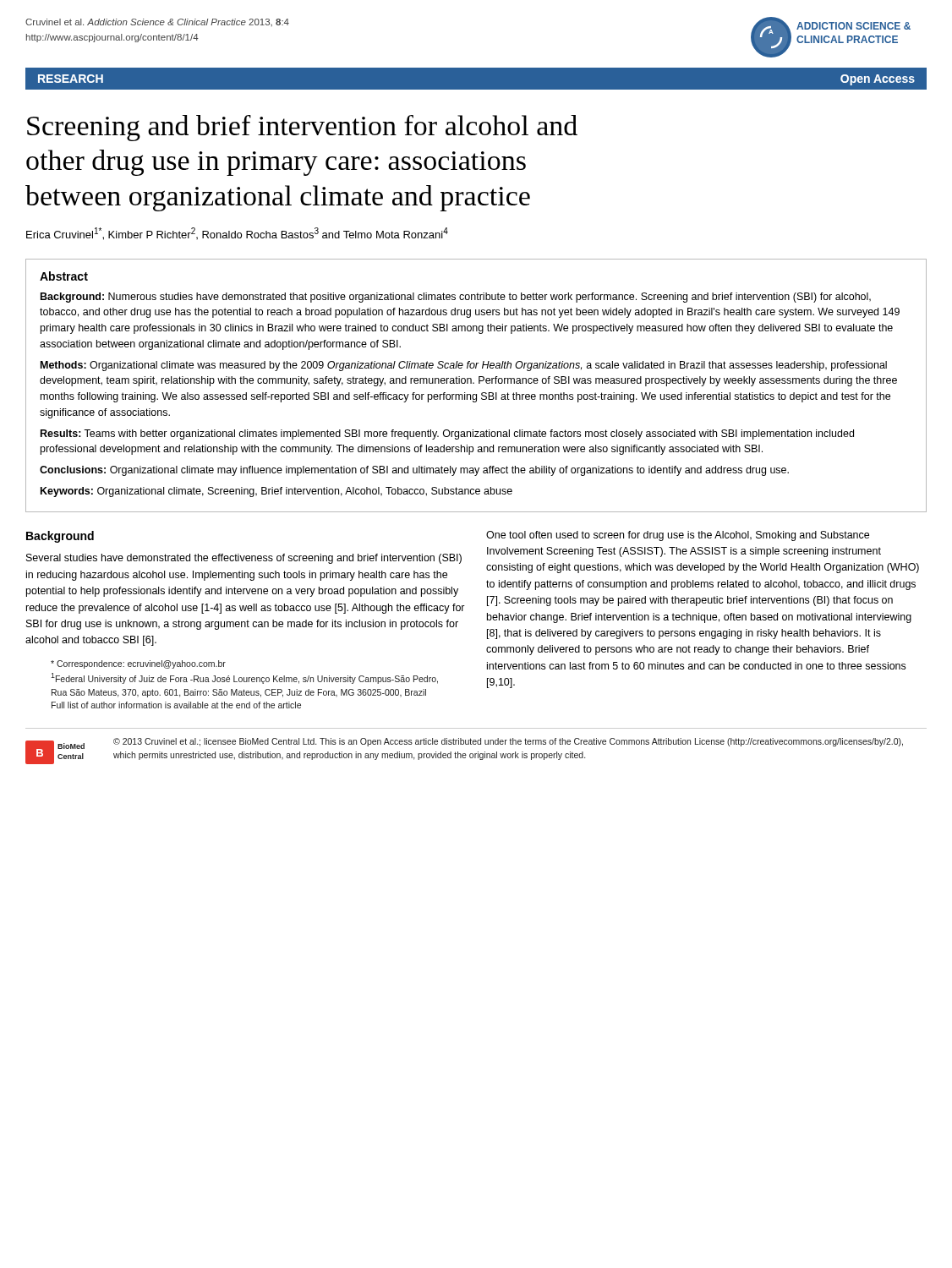Locate the title
The width and height of the screenshot is (952, 1268).
(x=302, y=161)
